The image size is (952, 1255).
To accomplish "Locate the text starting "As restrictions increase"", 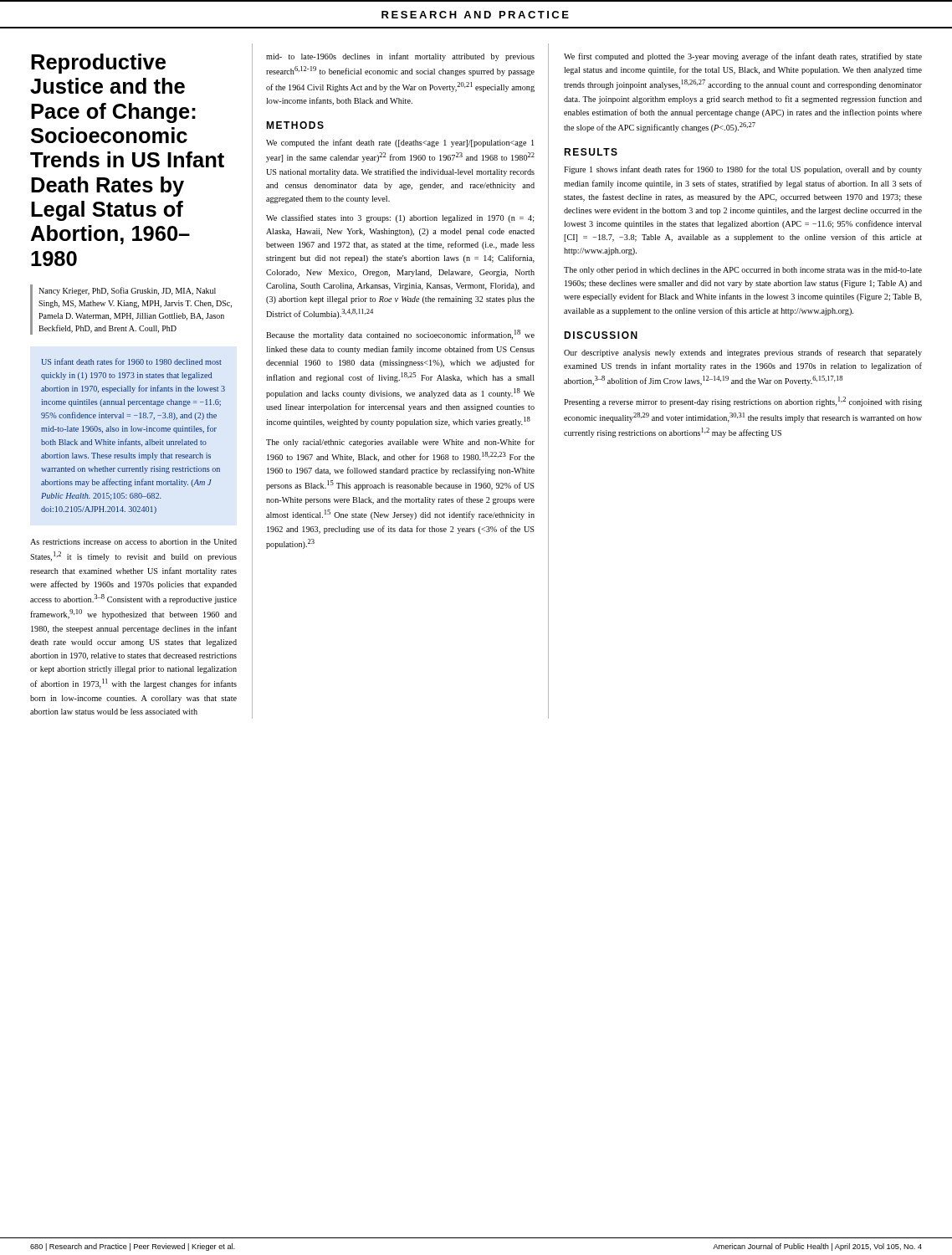I will 133,627.
